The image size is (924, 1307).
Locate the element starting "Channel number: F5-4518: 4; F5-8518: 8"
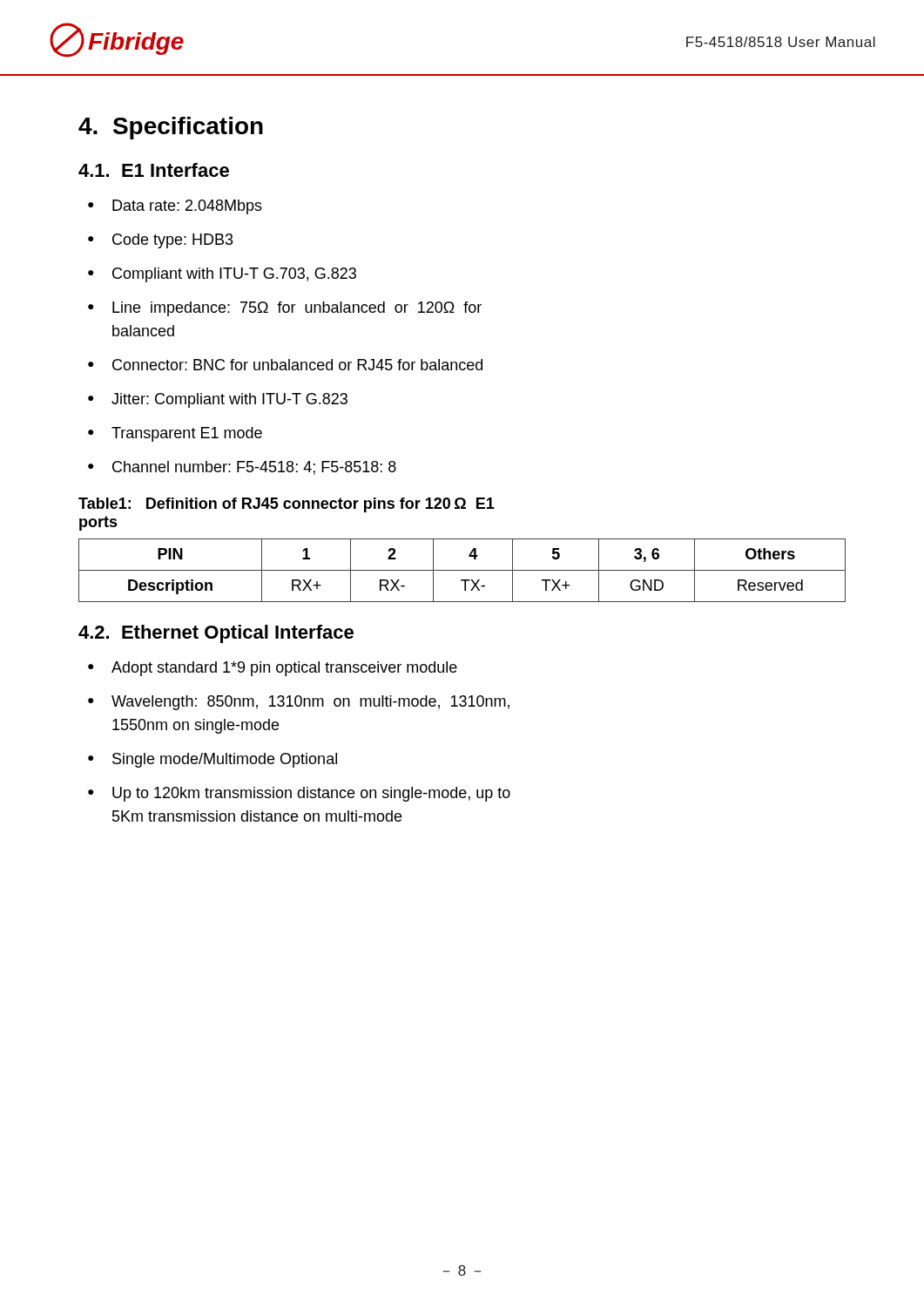click(x=254, y=467)
